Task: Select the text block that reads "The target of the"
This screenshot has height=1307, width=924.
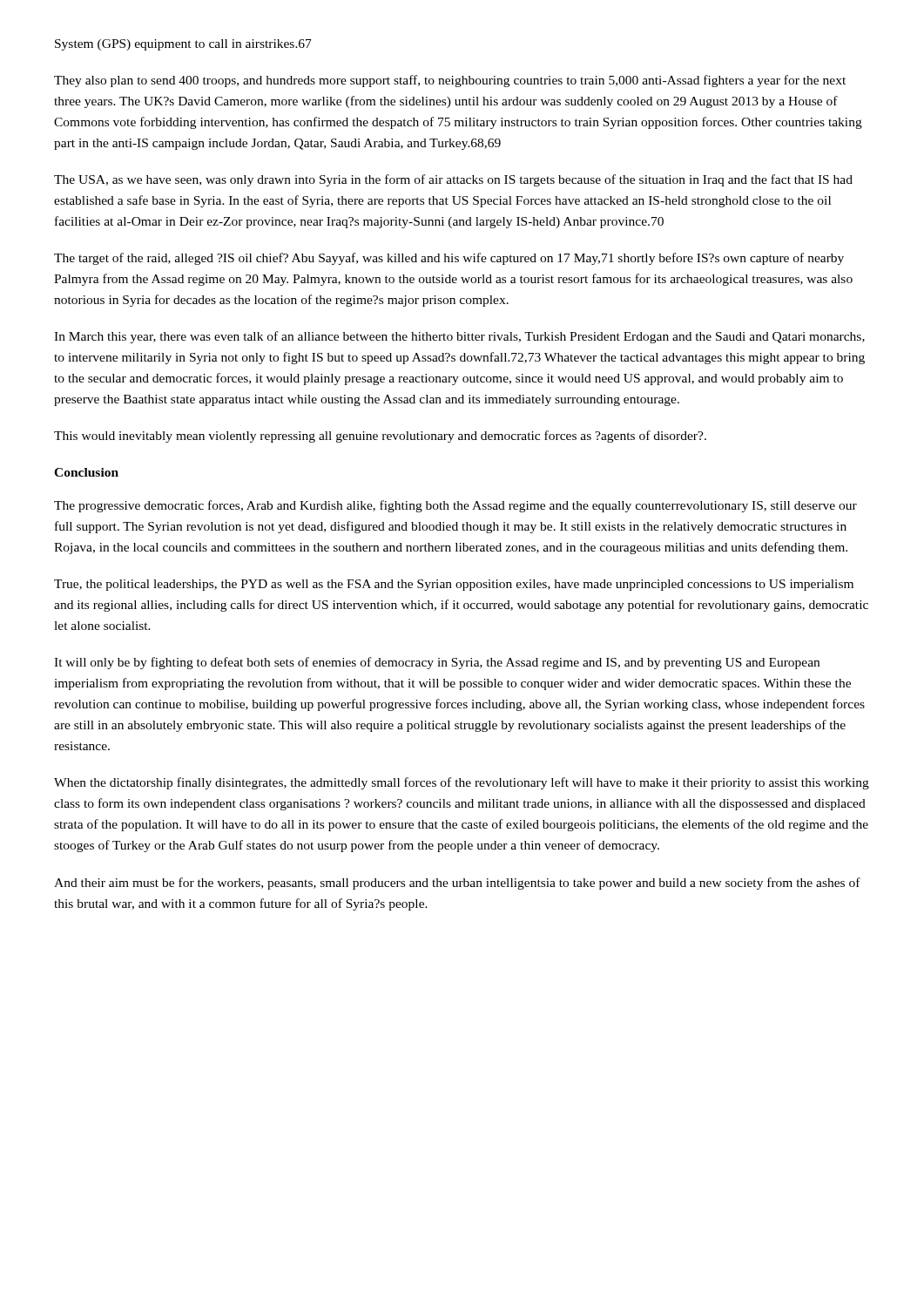Action: click(x=453, y=279)
